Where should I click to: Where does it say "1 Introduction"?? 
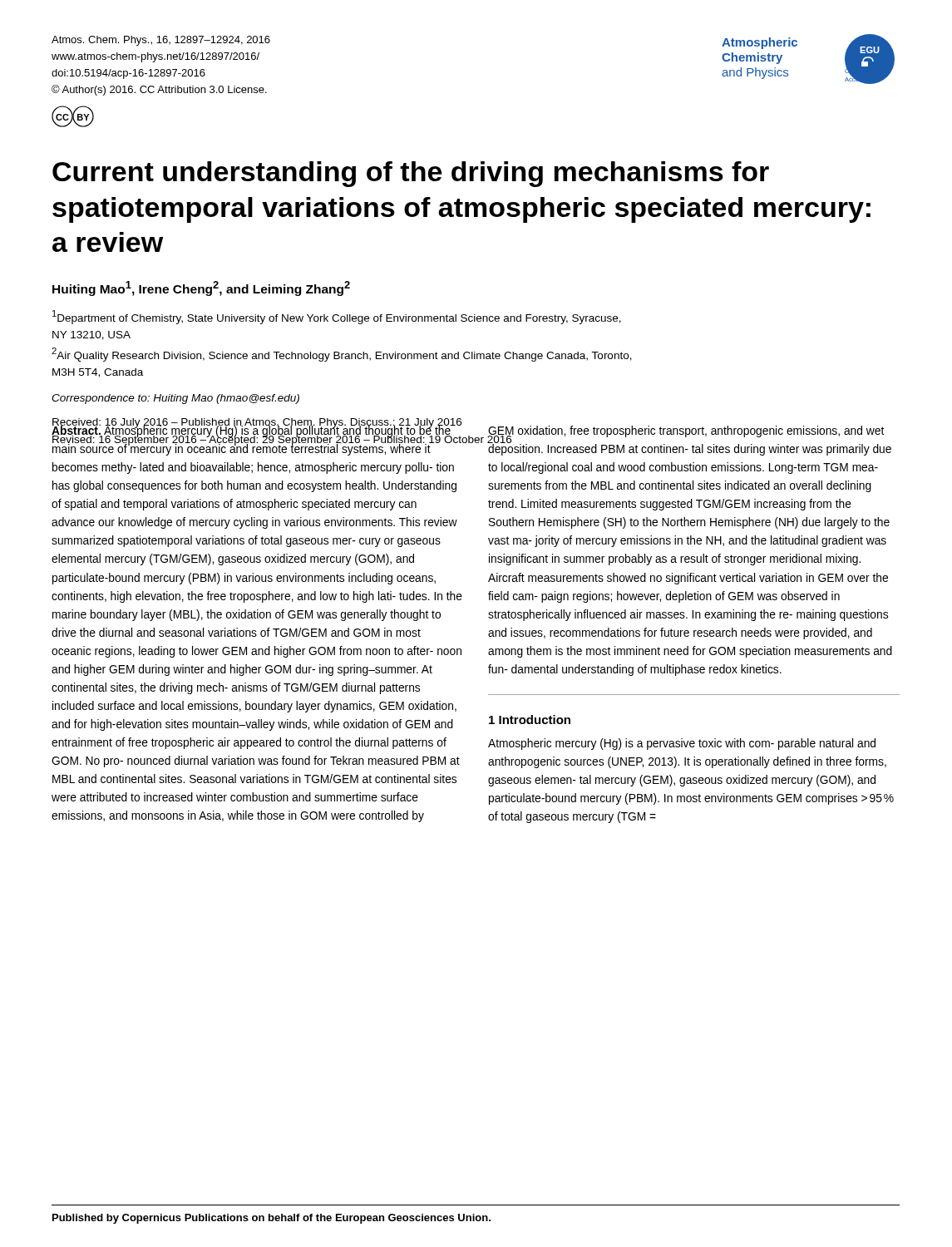(x=530, y=719)
